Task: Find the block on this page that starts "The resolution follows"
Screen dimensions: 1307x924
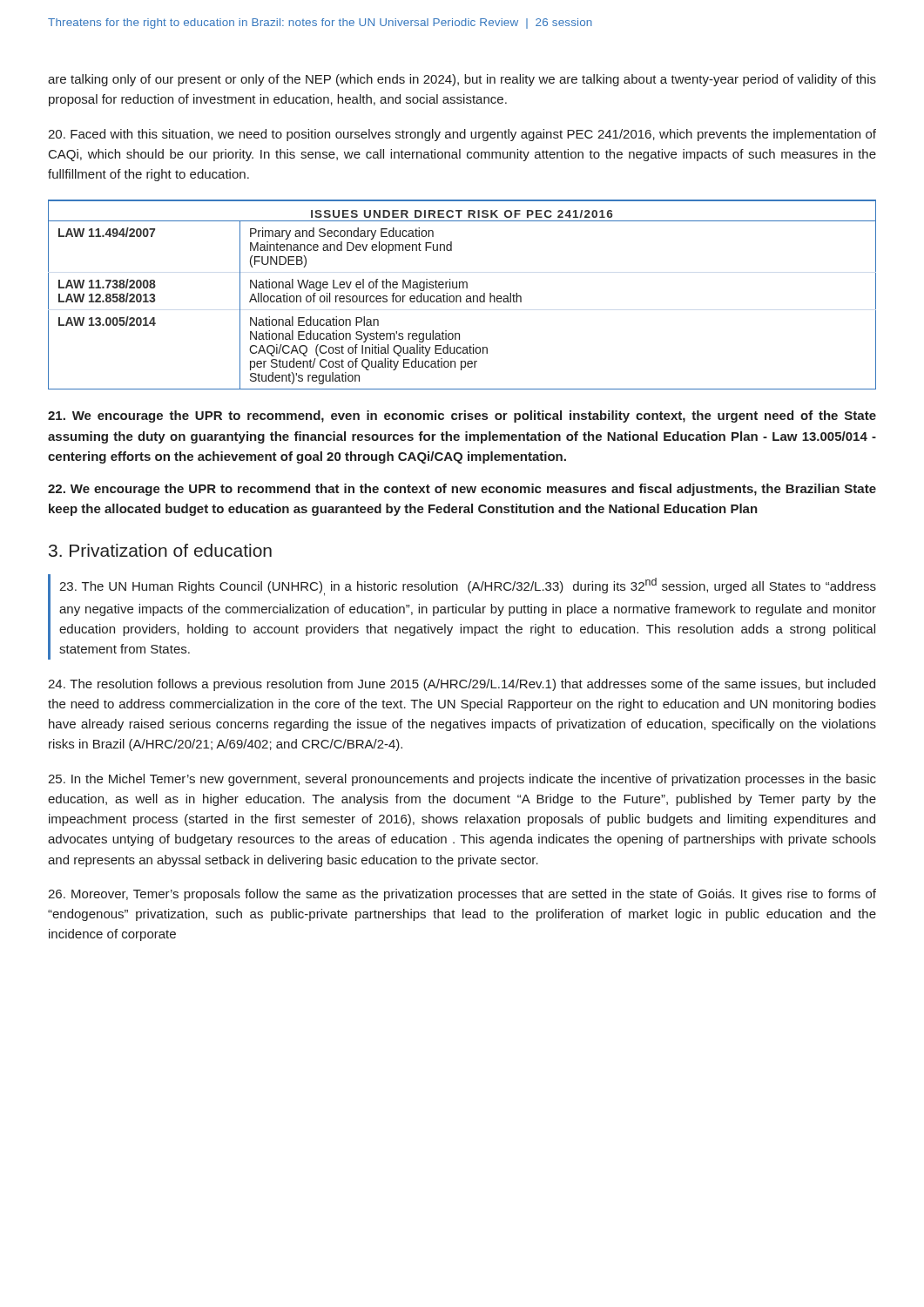Action: (462, 714)
